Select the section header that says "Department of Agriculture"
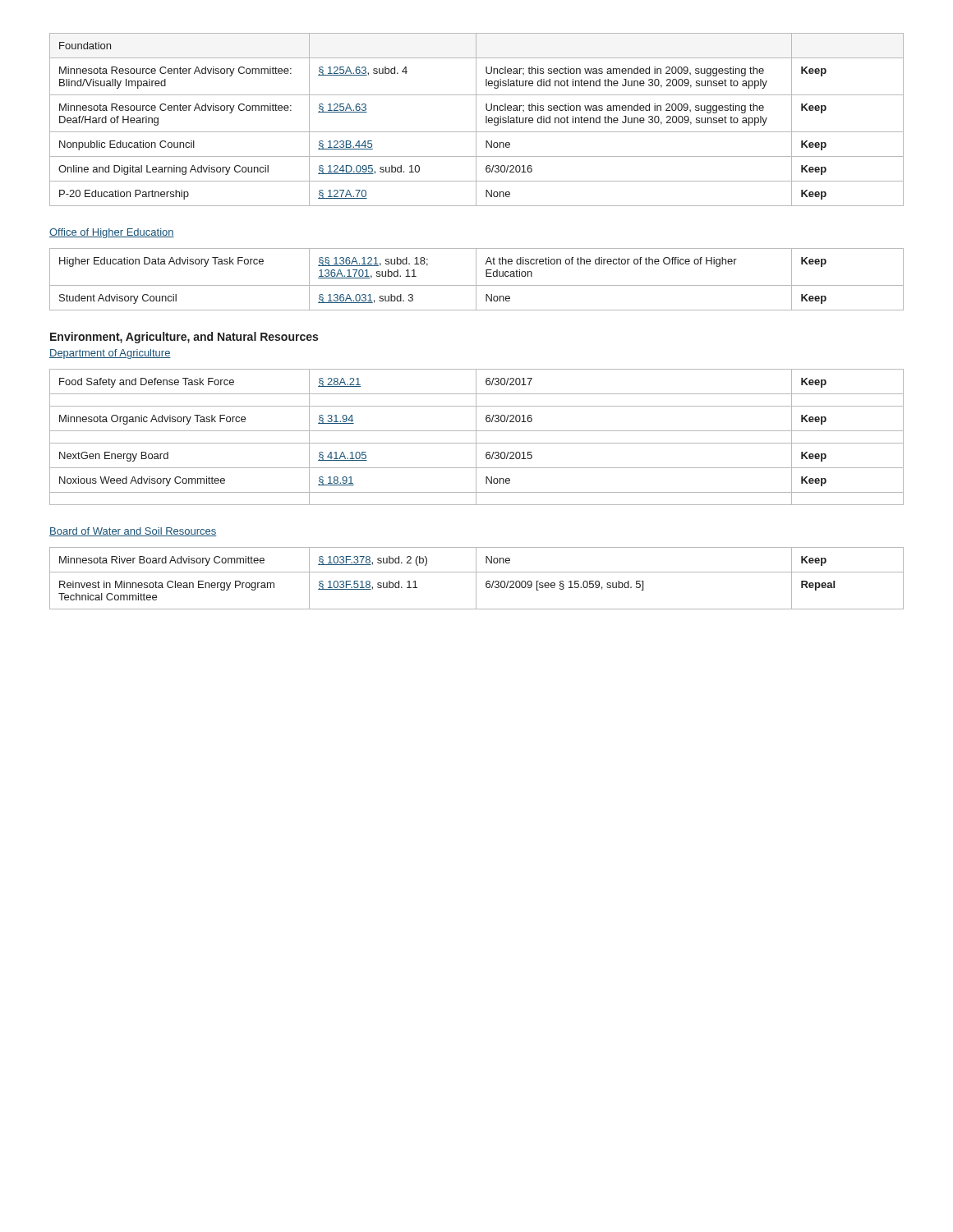 coord(110,353)
